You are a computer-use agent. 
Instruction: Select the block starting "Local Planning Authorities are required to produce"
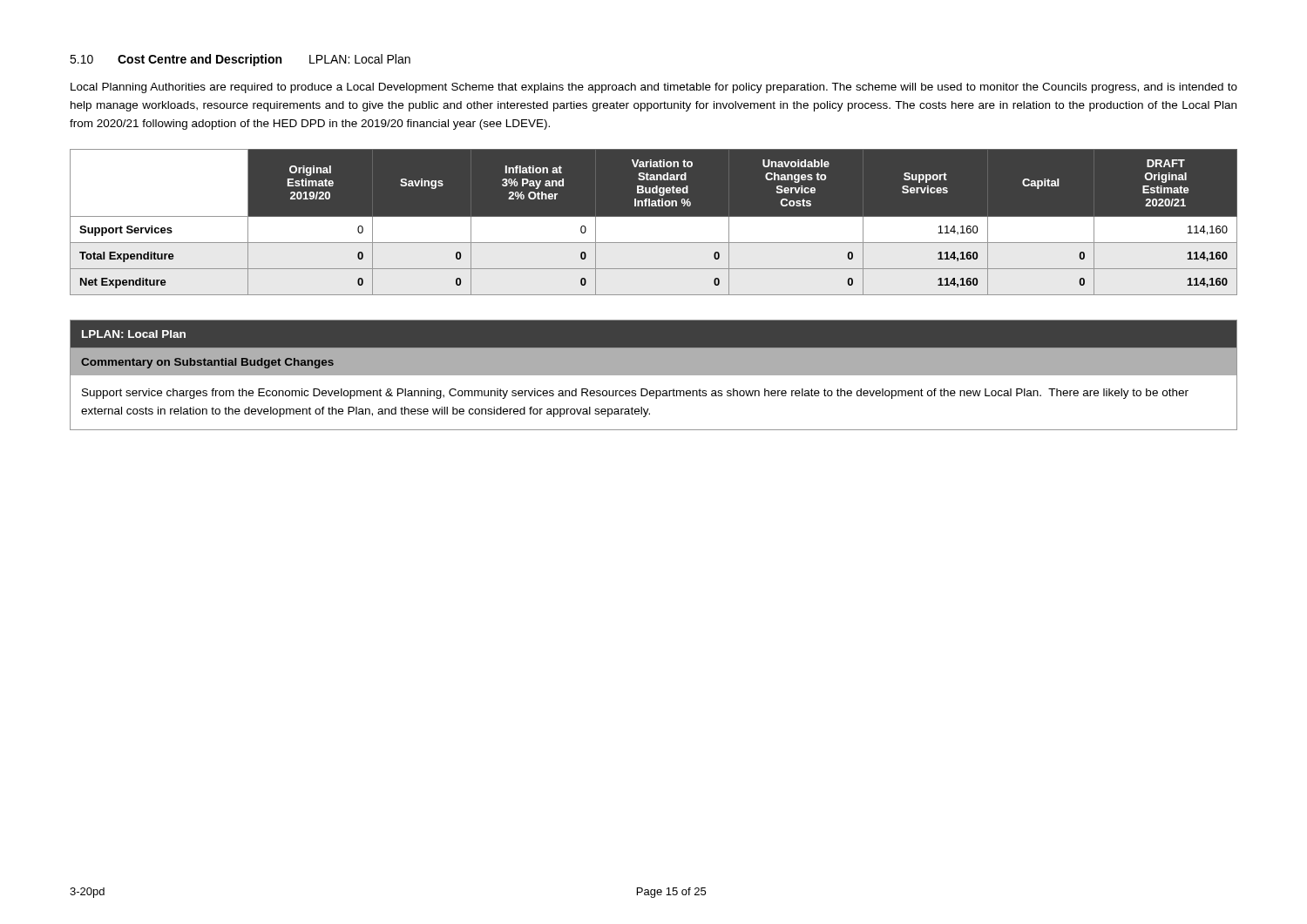point(654,105)
